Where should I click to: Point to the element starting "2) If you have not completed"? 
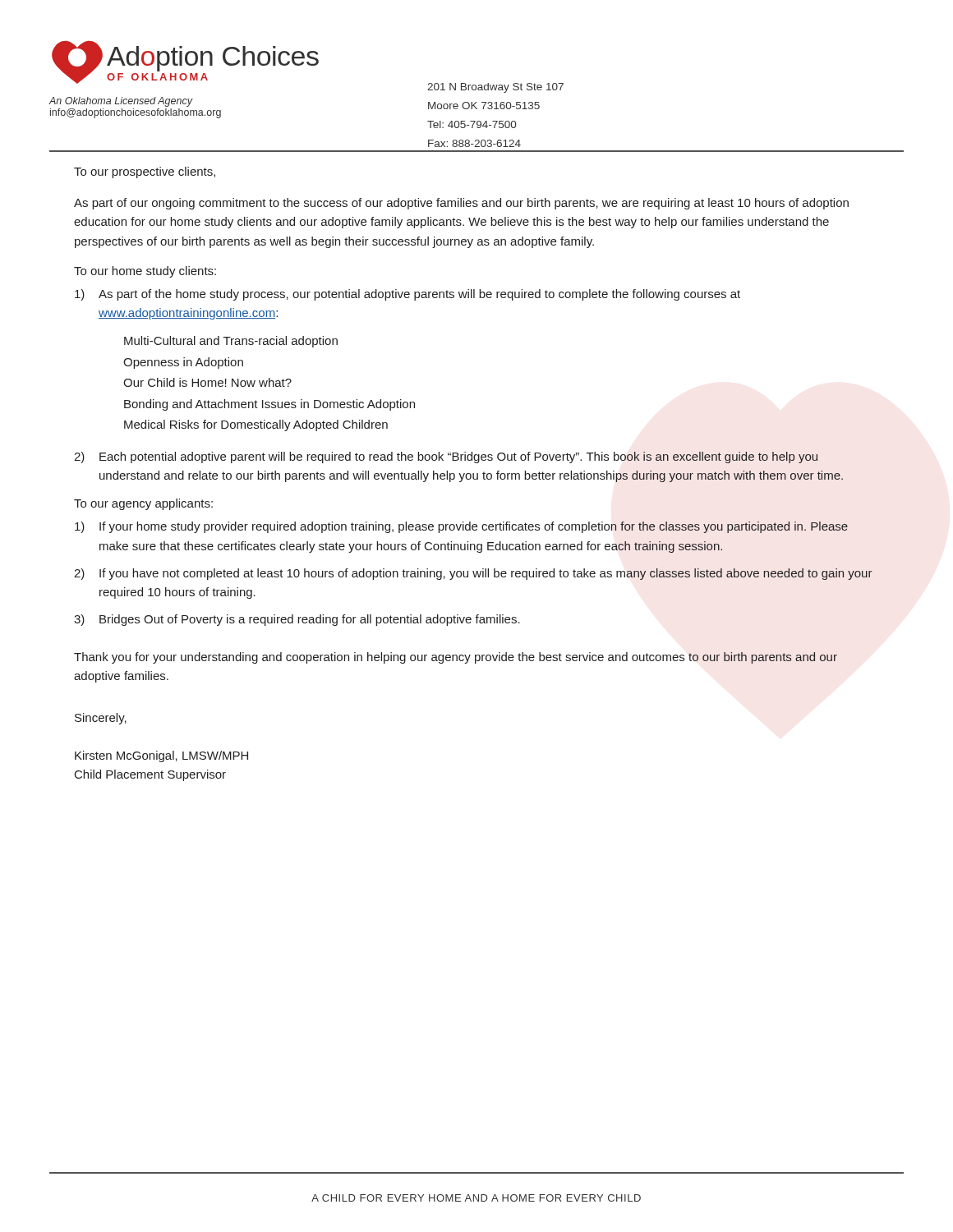pyautogui.click(x=473, y=581)
